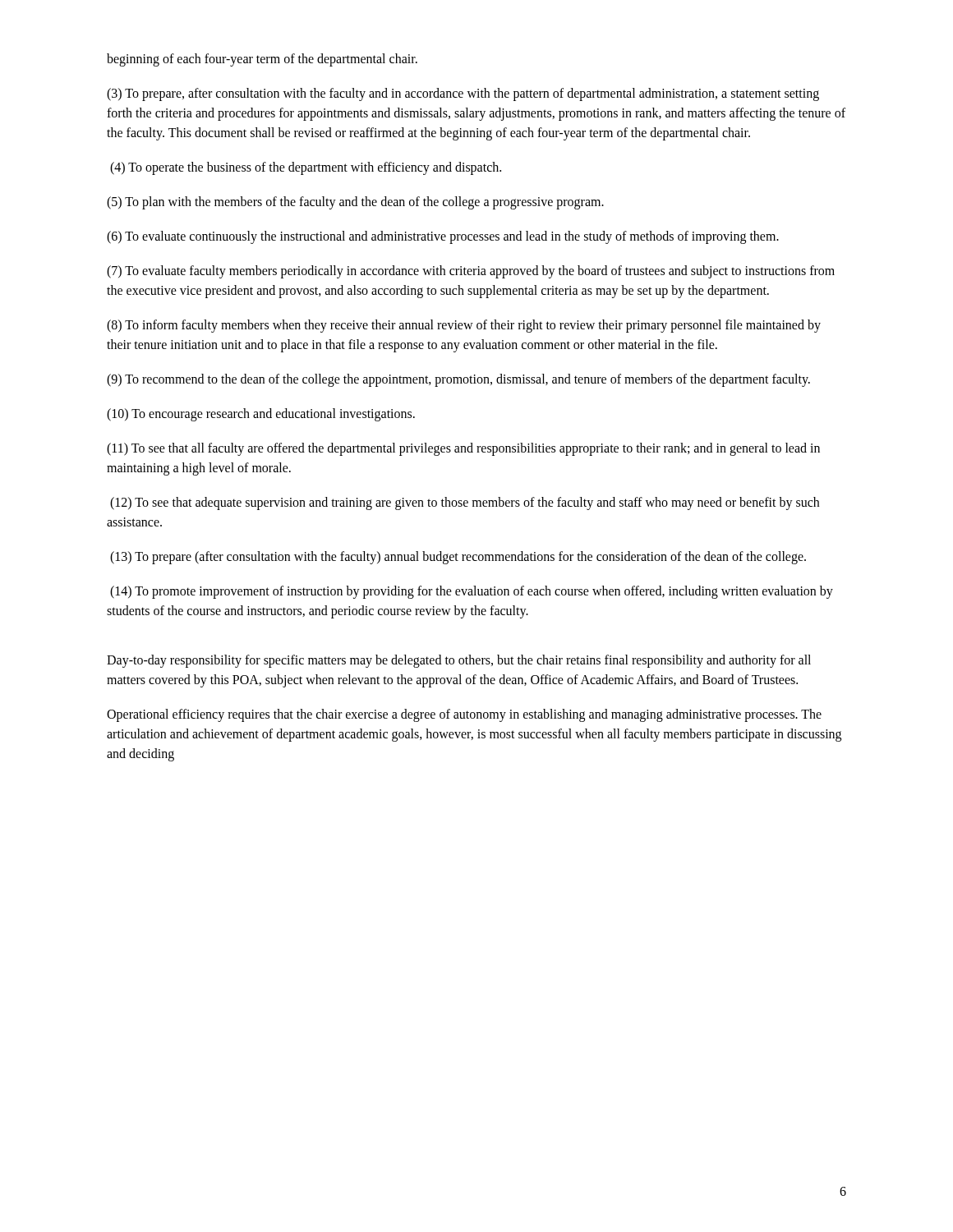The width and height of the screenshot is (953, 1232).
Task: Point to the text starting "(3) To prepare, after consultation with the"
Action: (476, 113)
